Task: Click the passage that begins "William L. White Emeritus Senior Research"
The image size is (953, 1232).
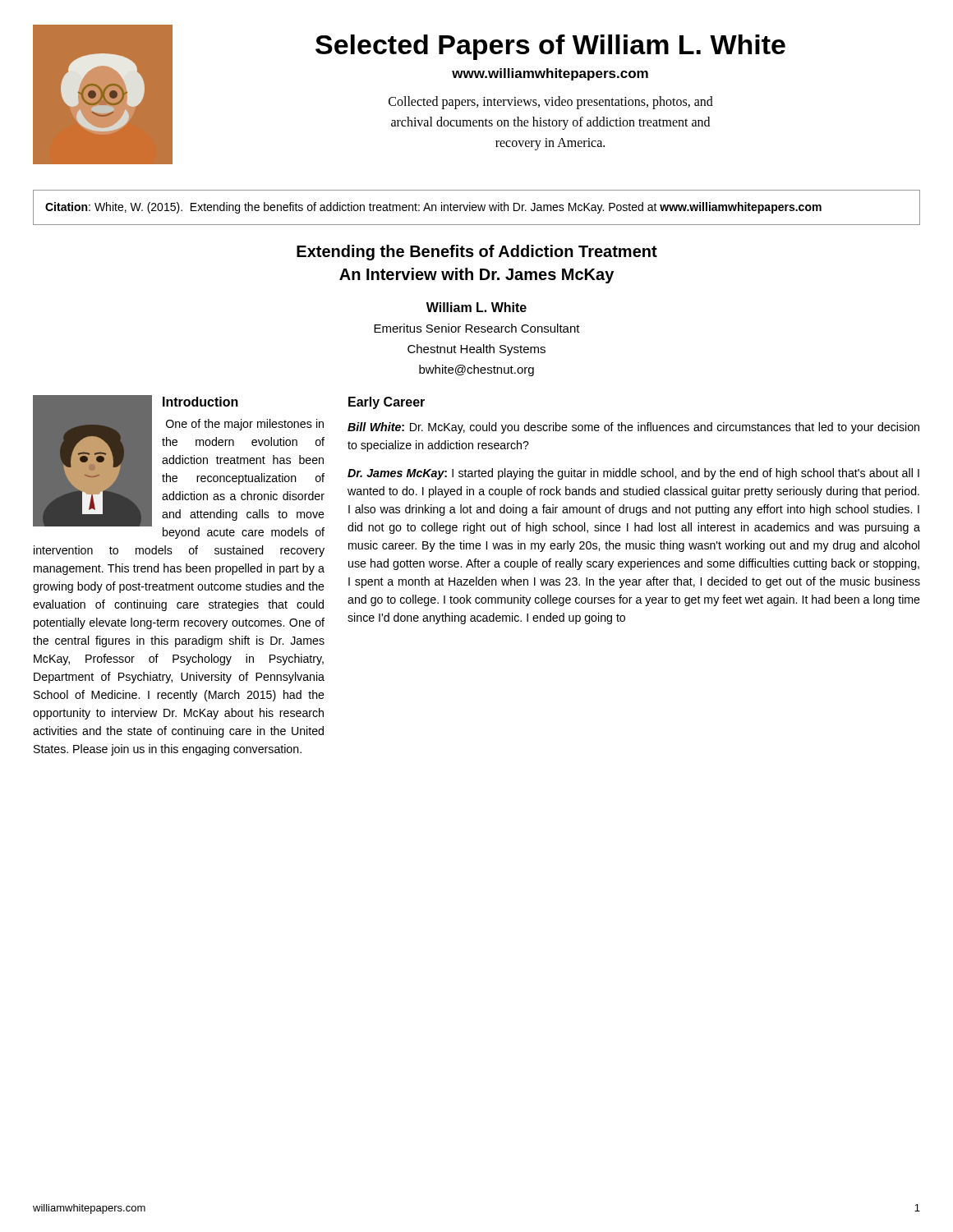Action: [x=476, y=339]
